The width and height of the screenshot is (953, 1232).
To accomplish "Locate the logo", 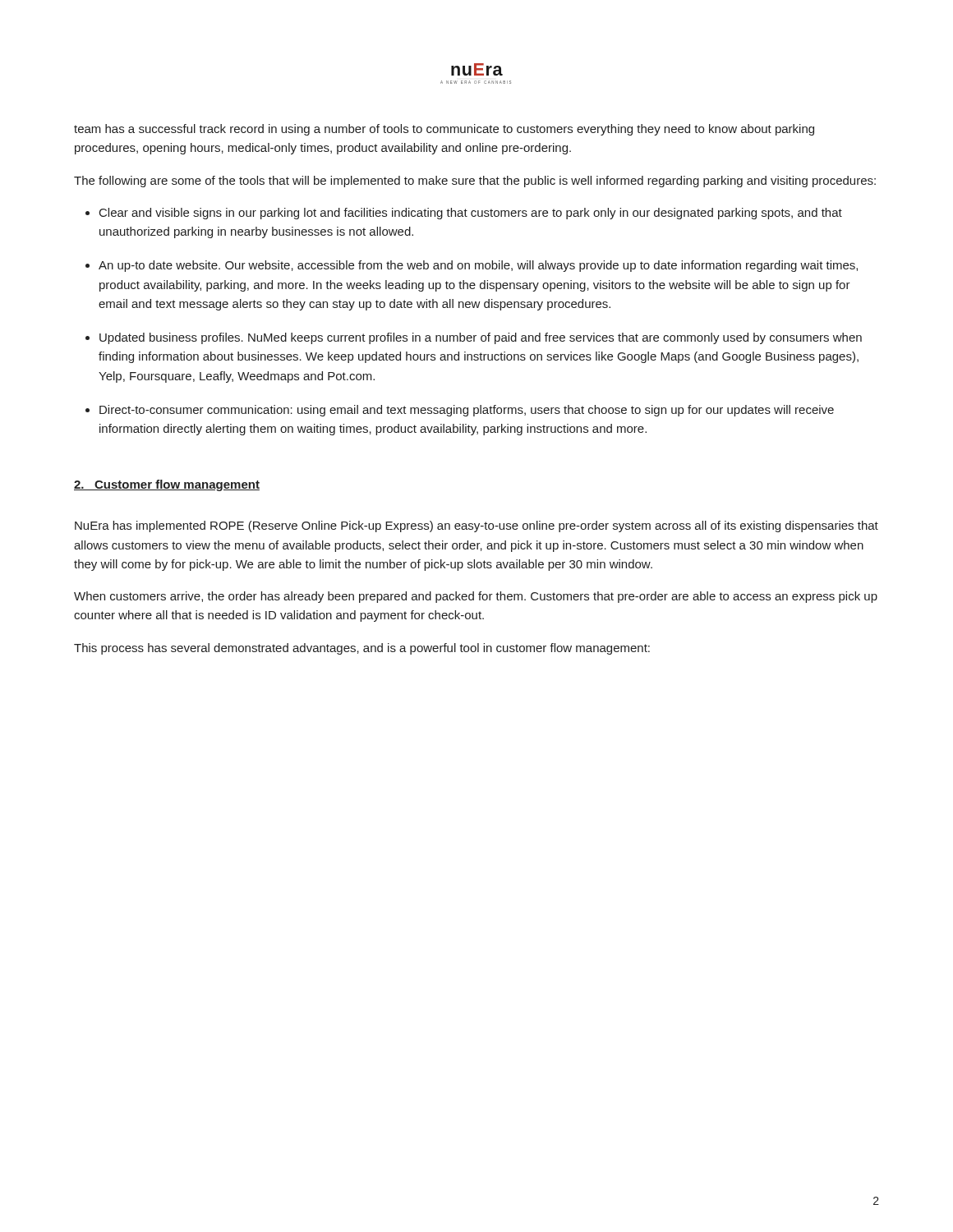I will coord(476,75).
